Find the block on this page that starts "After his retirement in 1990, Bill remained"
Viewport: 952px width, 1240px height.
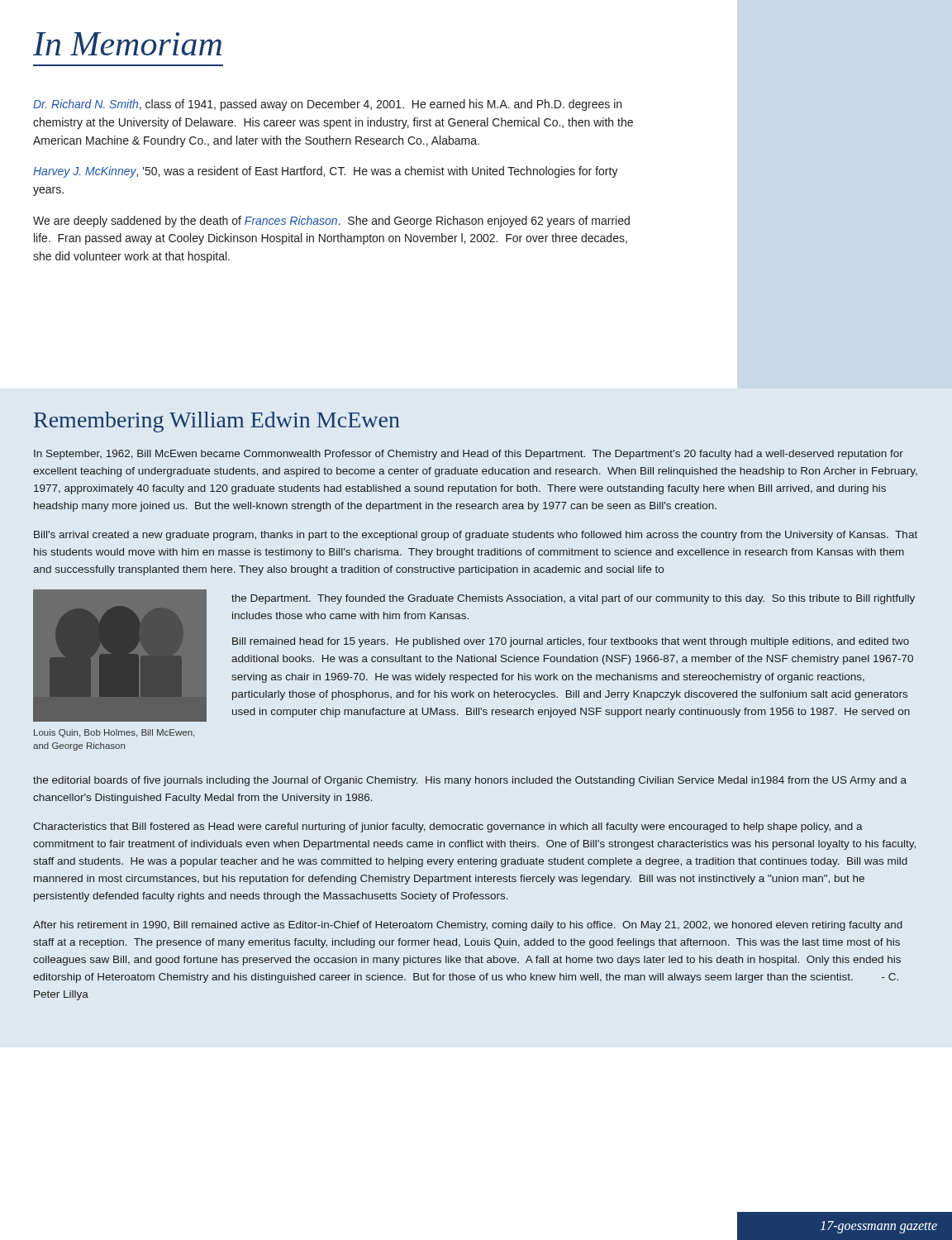[468, 959]
